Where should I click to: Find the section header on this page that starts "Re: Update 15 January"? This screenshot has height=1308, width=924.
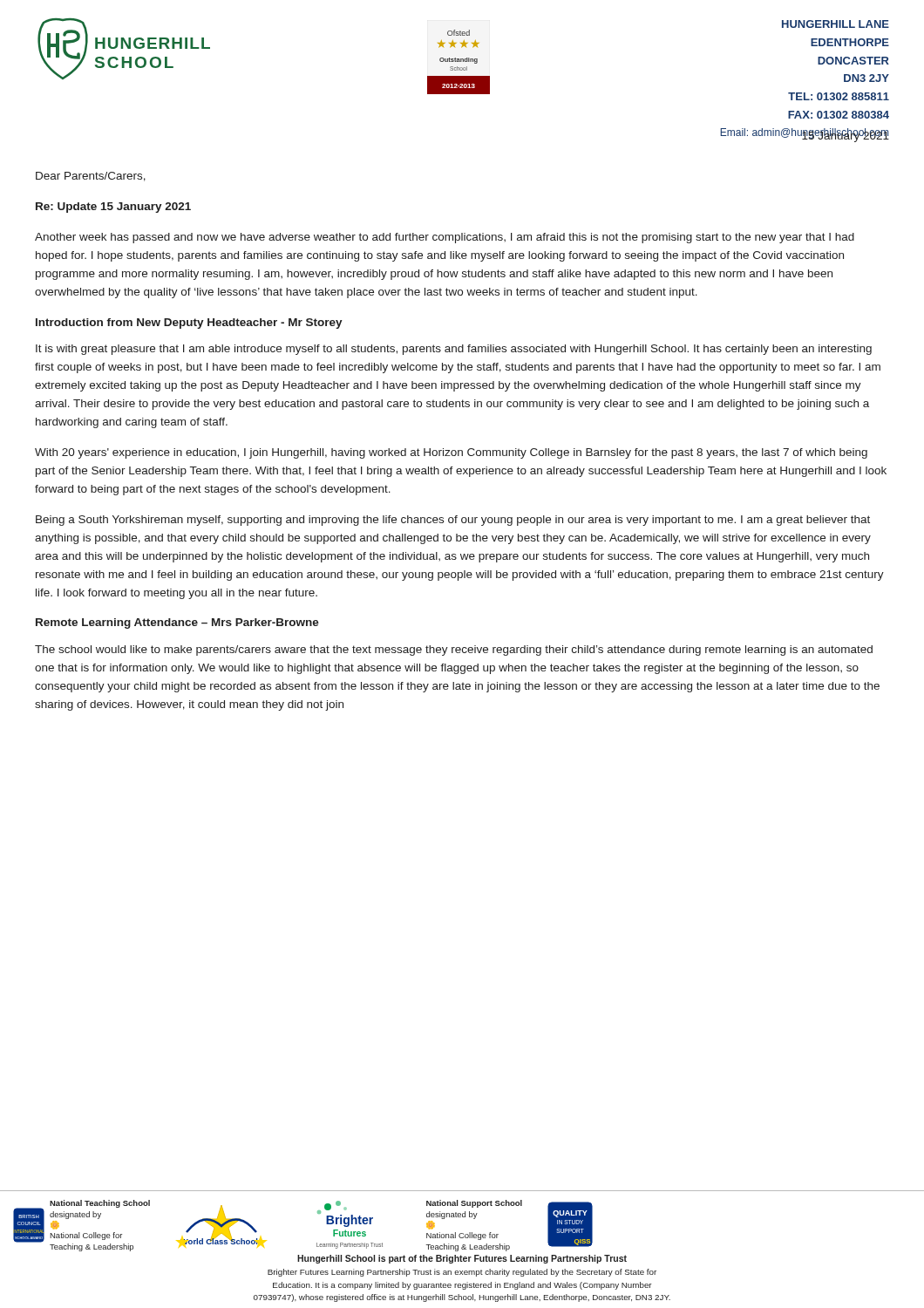(x=113, y=206)
